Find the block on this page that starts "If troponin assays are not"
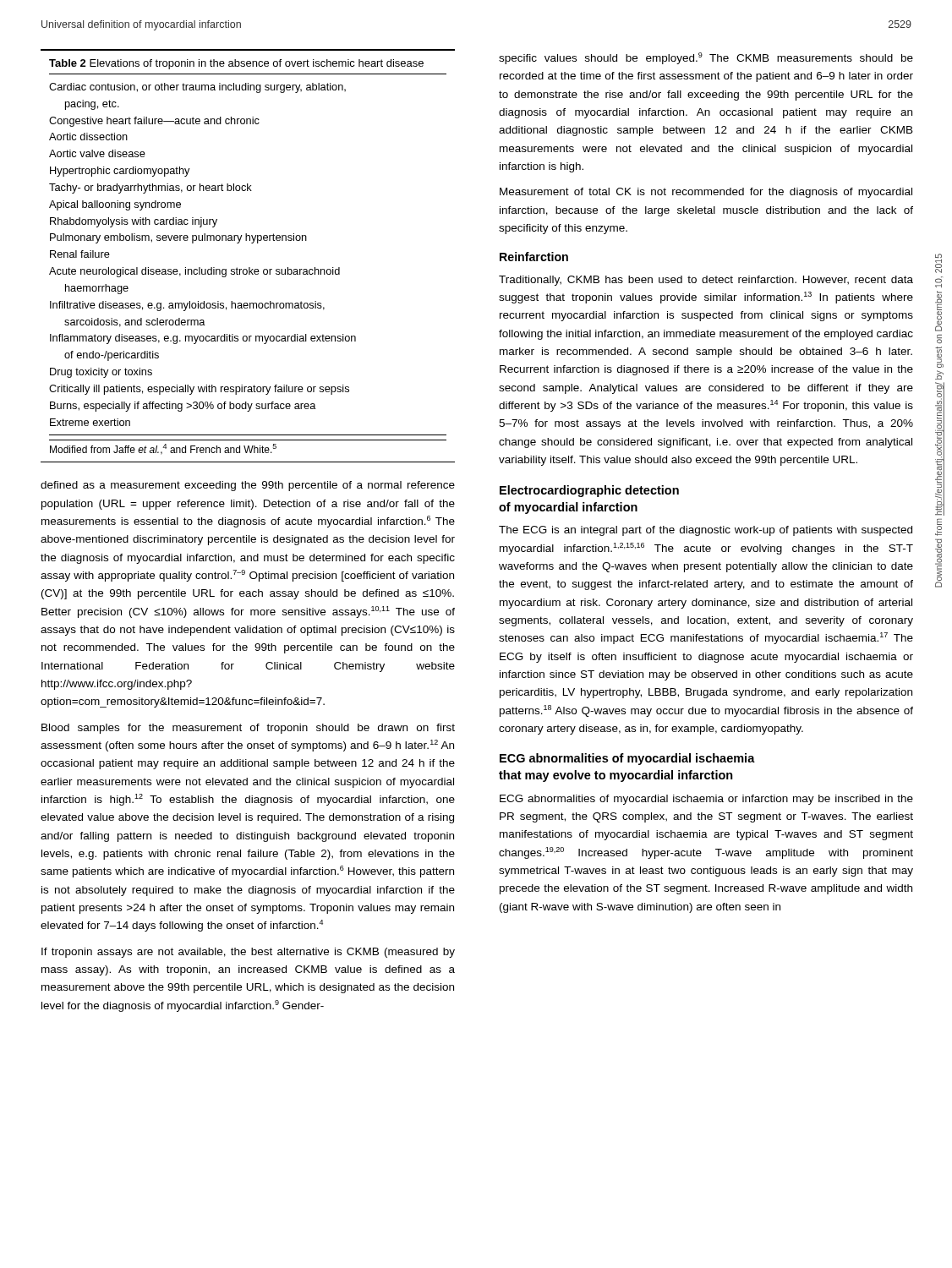The height and width of the screenshot is (1268, 952). [248, 978]
